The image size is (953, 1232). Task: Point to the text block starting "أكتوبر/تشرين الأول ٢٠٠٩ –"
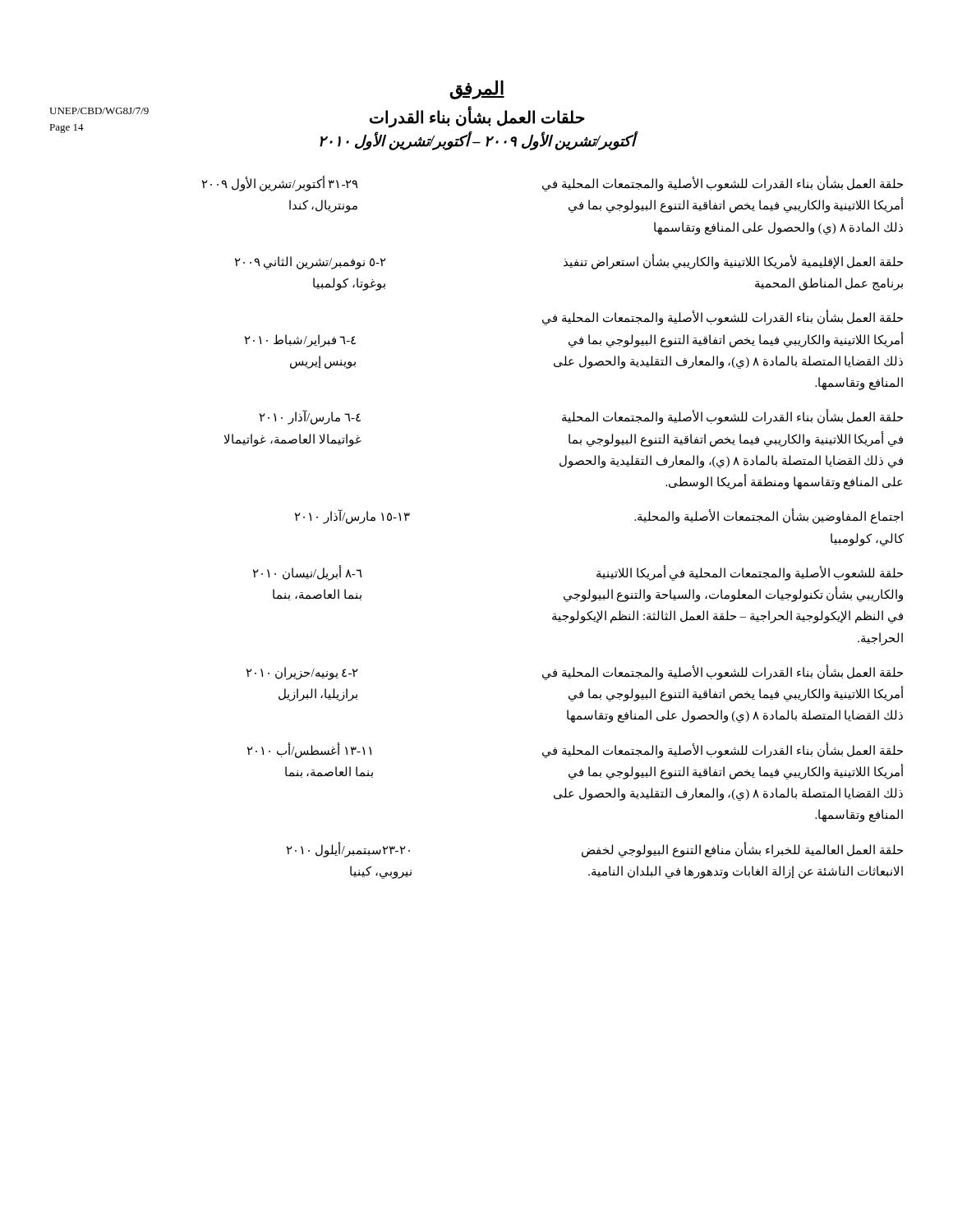(x=476, y=141)
